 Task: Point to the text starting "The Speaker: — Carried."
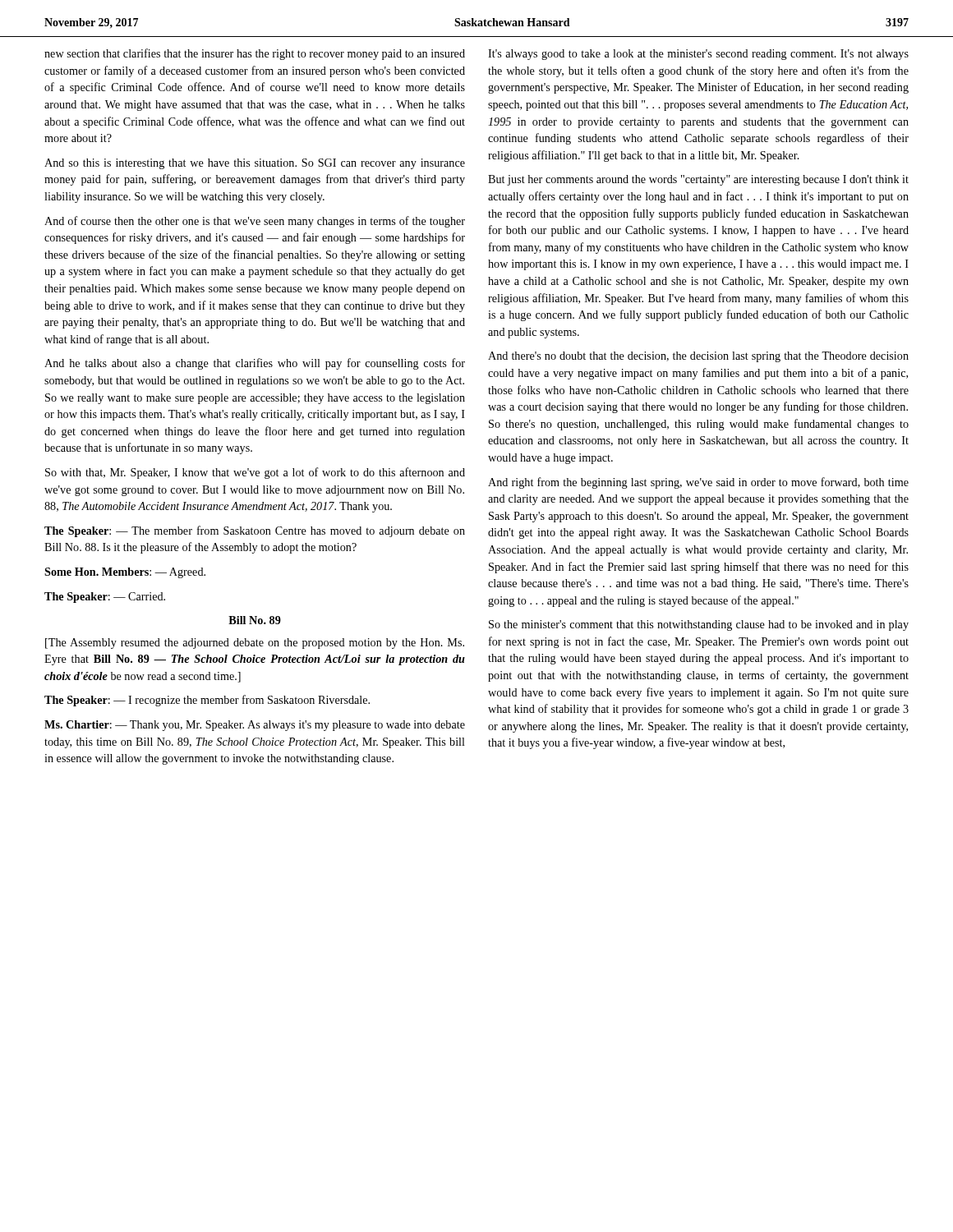point(105,598)
